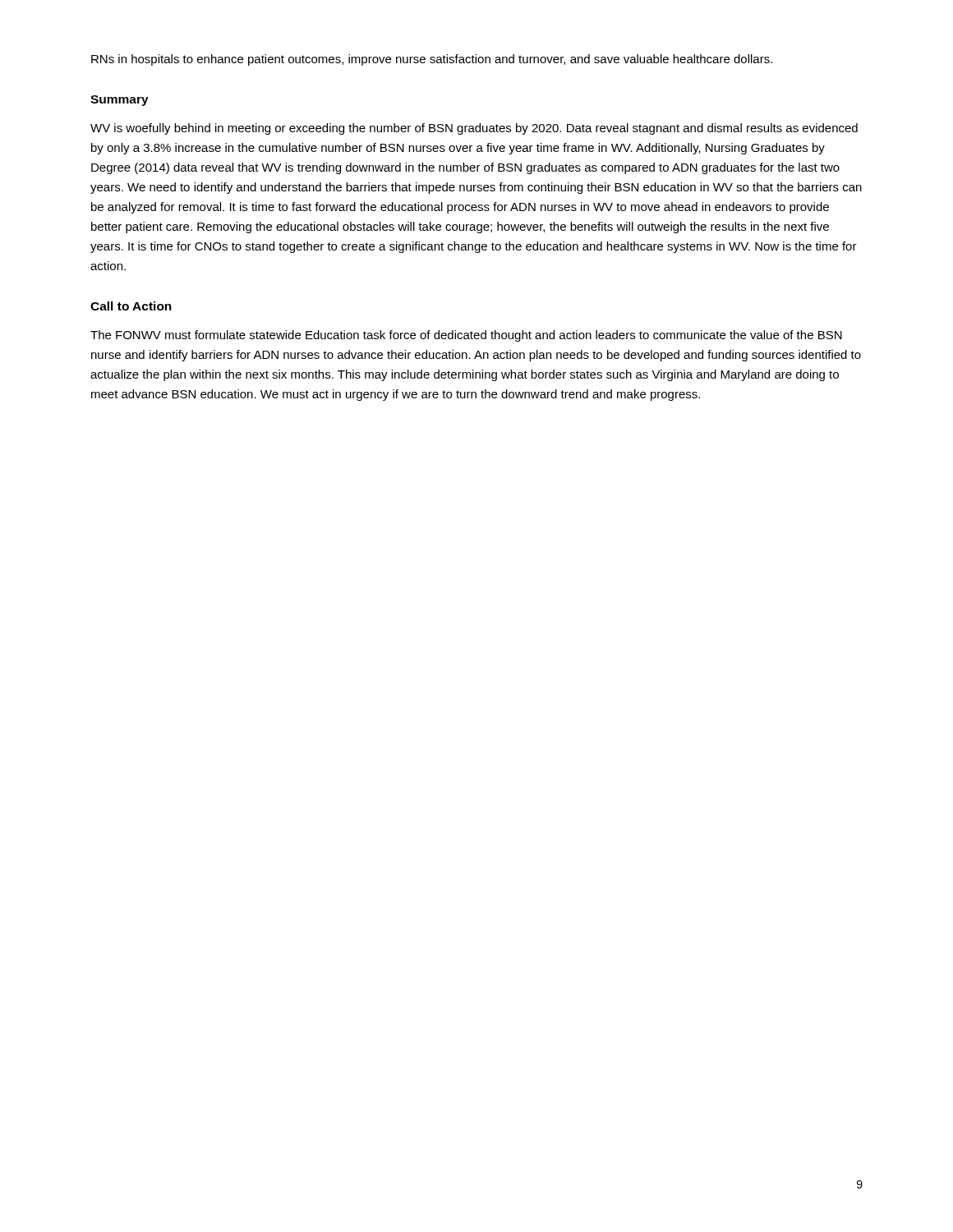The width and height of the screenshot is (953, 1232).
Task: Locate the text block with the text "The FONWV must formulate"
Action: coord(476,364)
